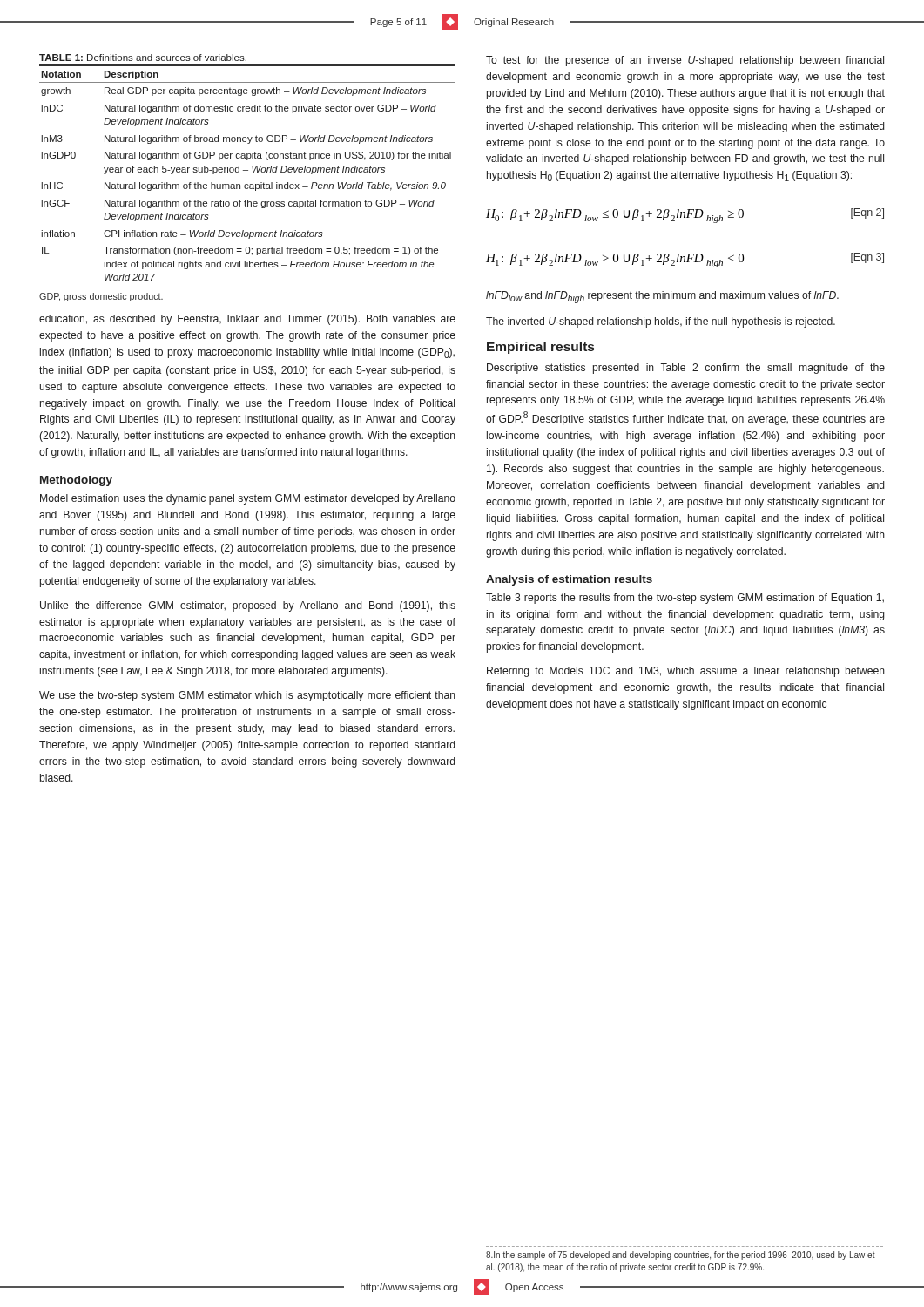Find the passage starting "Empirical results"
The image size is (924, 1307).
coord(540,346)
